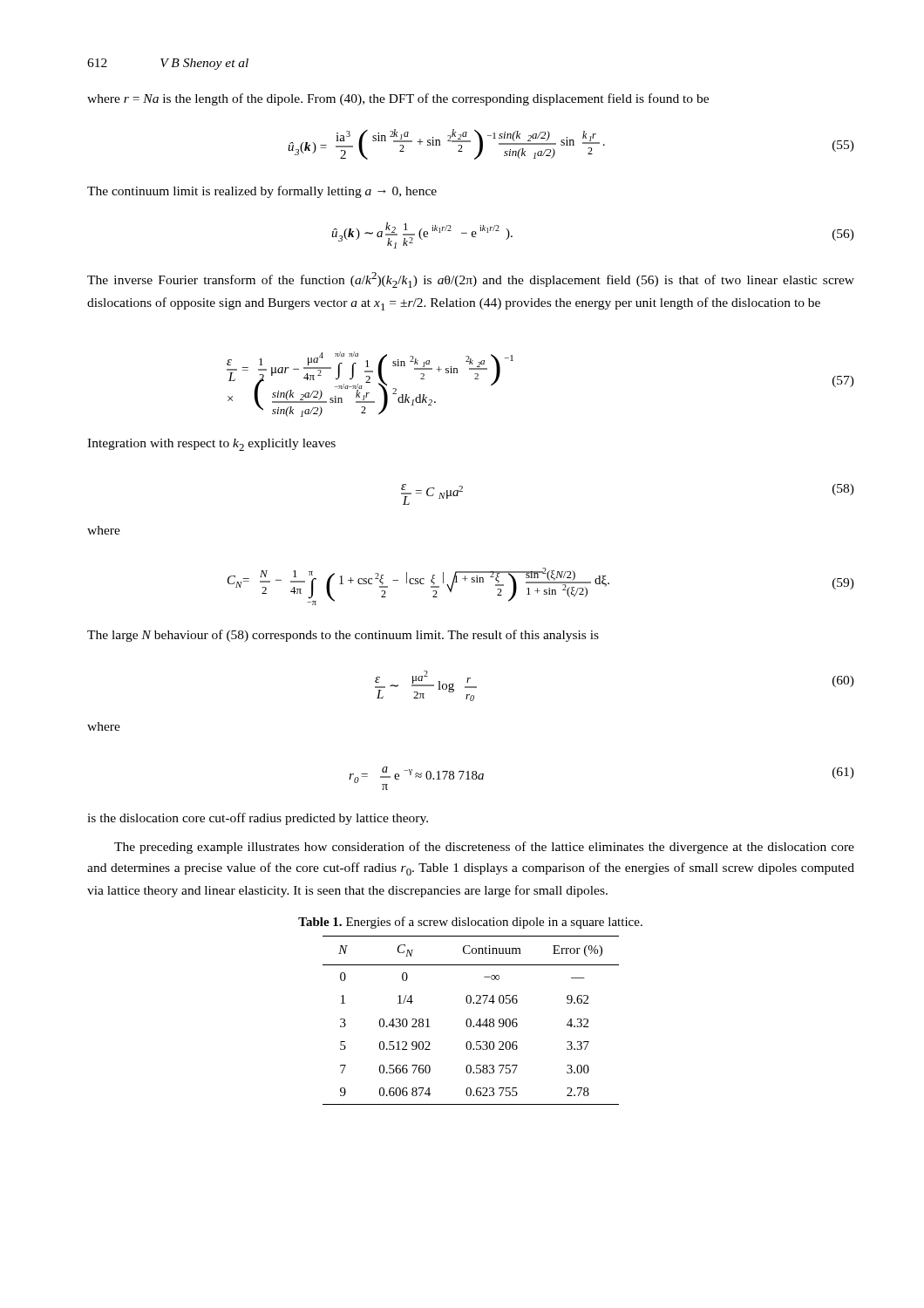Navigate to the region starting "Table 1. Energies of a screw"

(471, 922)
